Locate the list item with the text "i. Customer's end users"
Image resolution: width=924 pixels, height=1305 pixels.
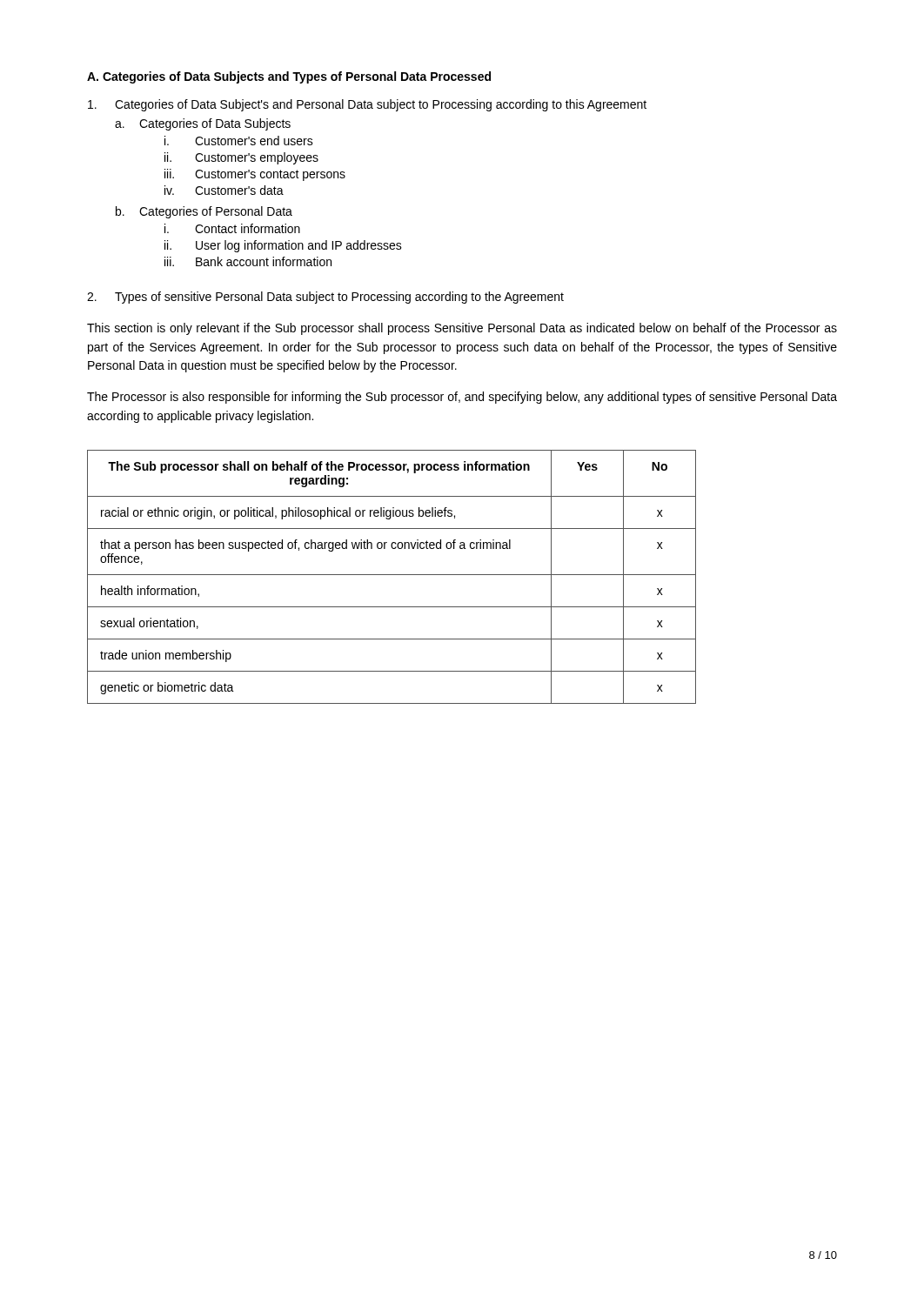pyautogui.click(x=238, y=141)
